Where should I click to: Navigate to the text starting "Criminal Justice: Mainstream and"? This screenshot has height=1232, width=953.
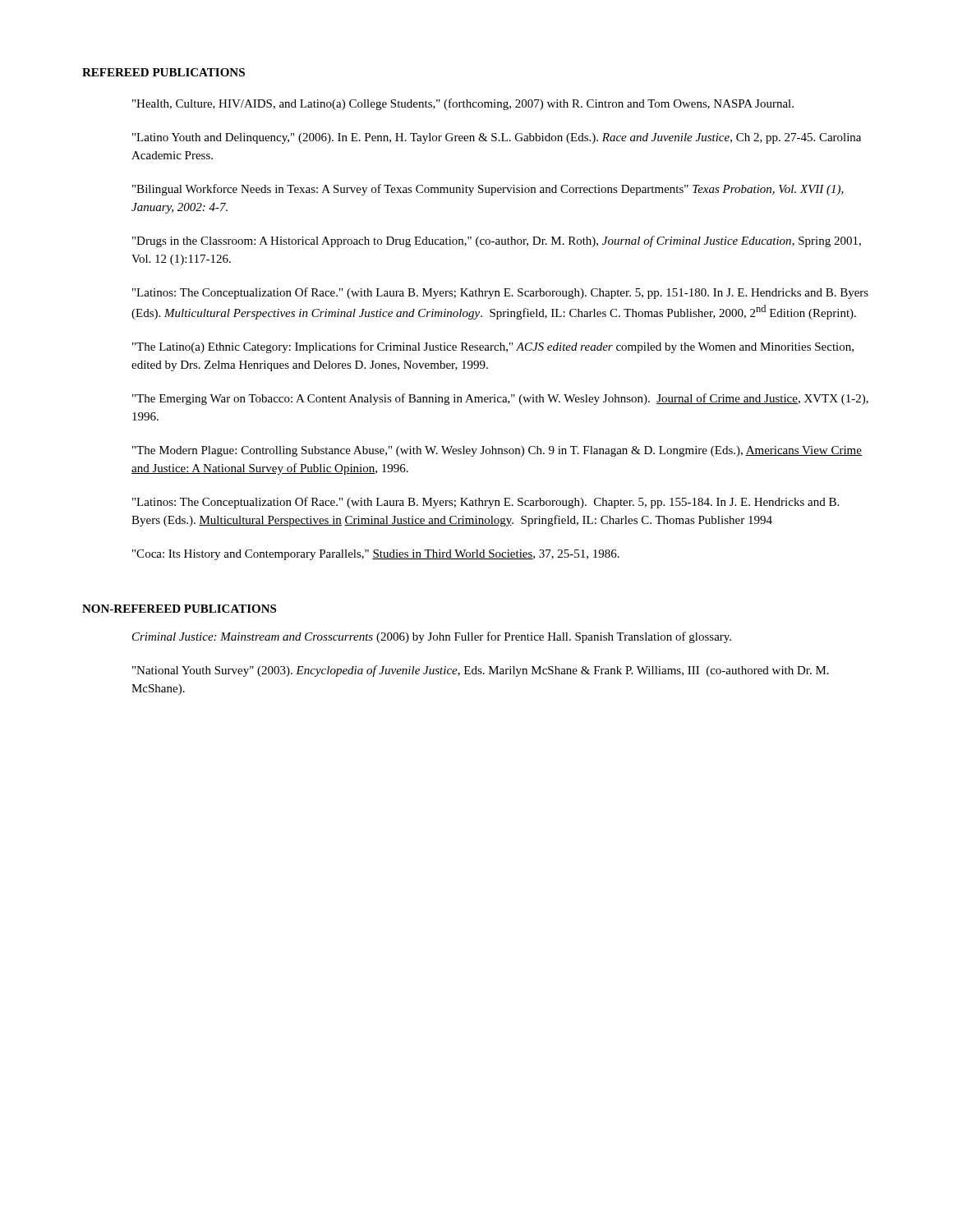click(x=432, y=637)
